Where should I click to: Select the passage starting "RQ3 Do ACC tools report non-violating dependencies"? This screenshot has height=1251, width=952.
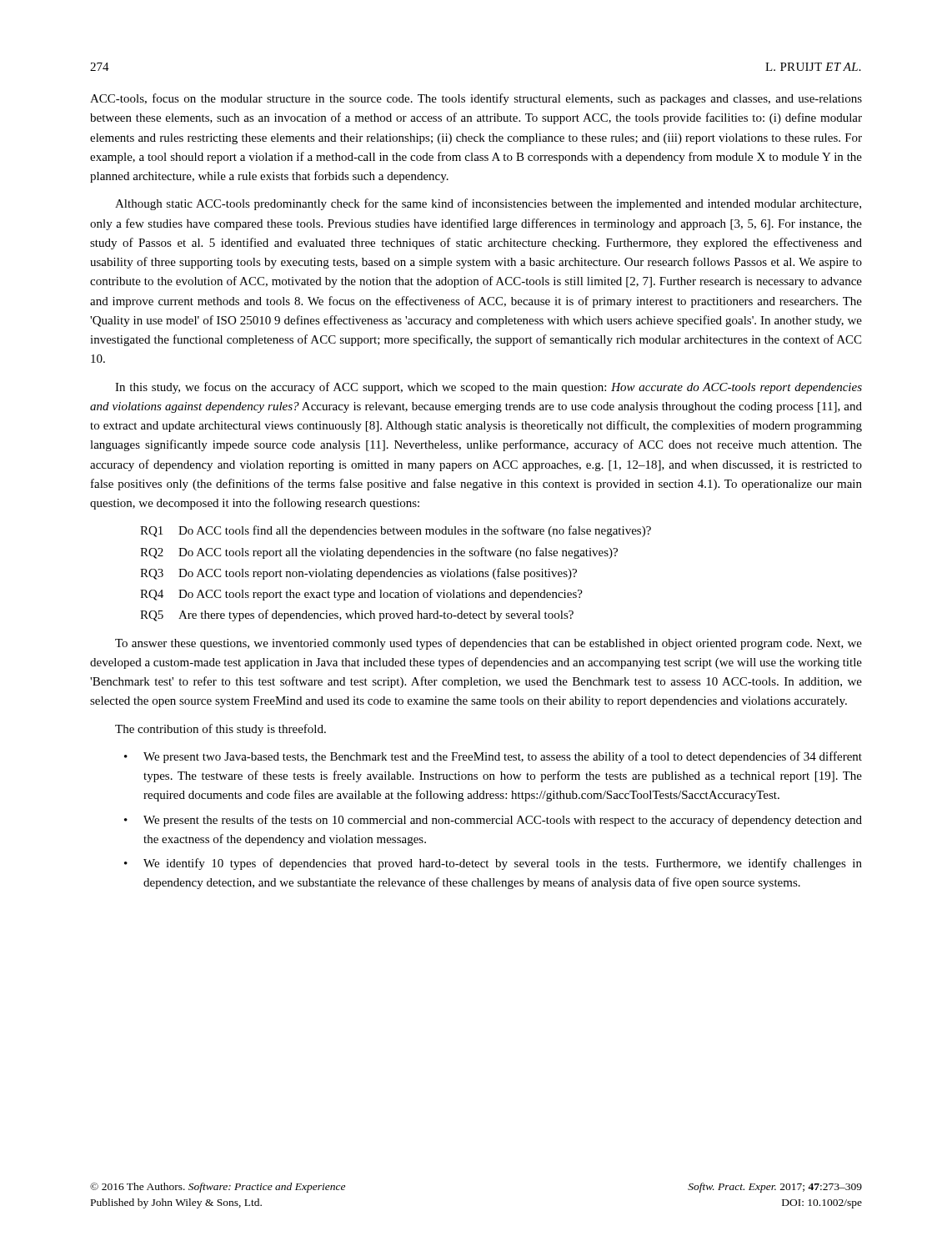(x=359, y=573)
